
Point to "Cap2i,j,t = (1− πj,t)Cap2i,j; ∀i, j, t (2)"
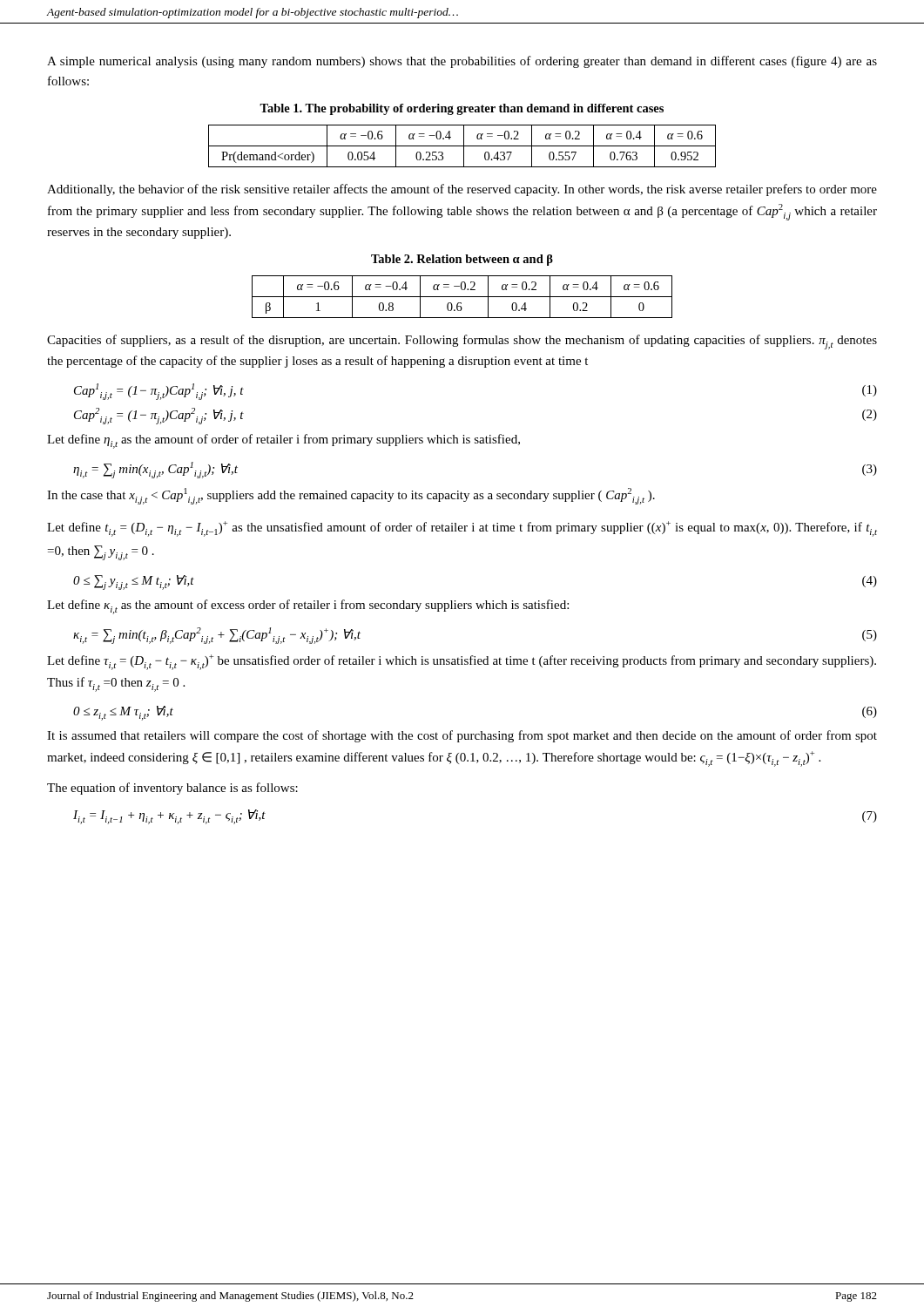[155, 416]
